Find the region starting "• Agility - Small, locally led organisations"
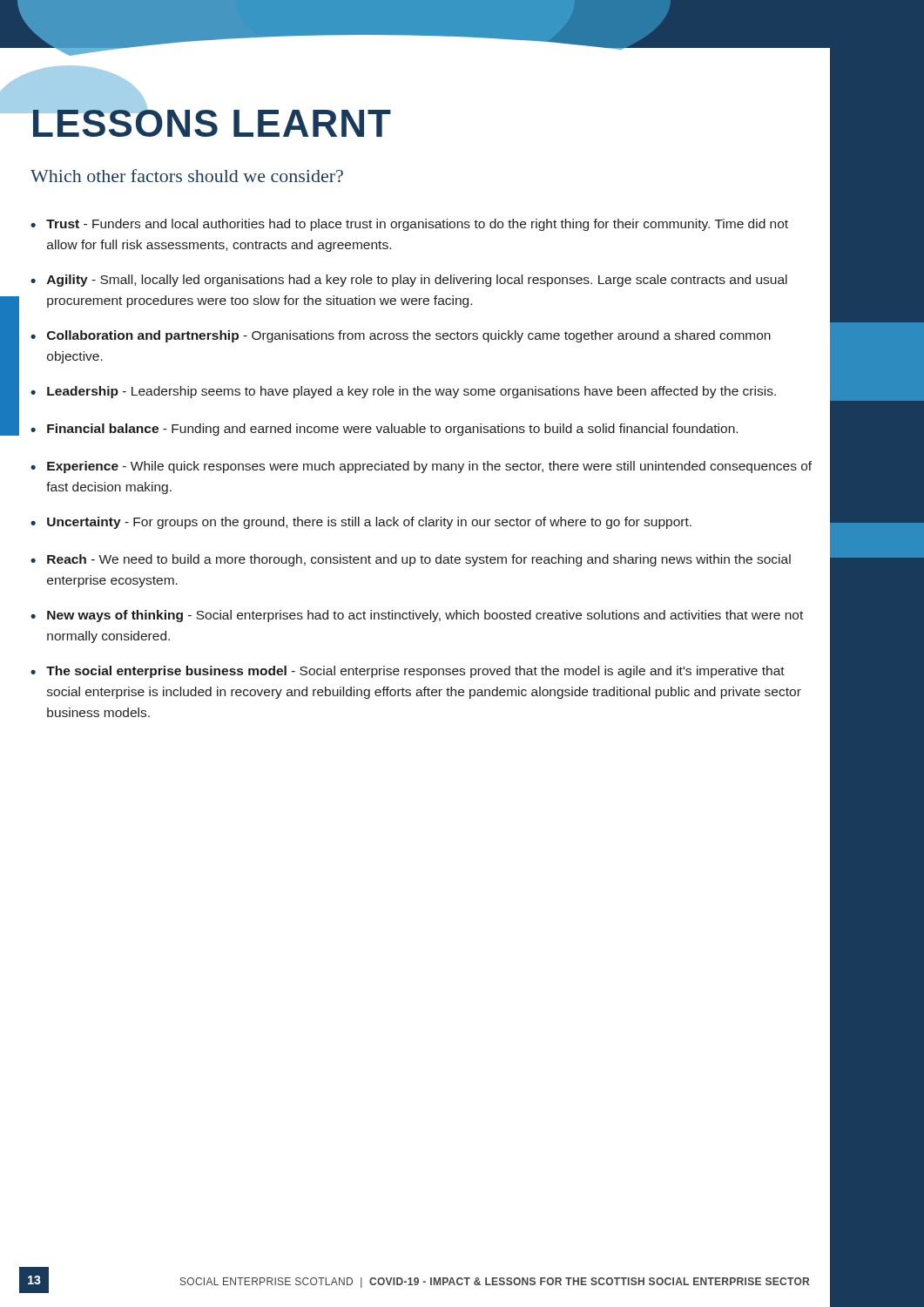Viewport: 924px width, 1307px height. click(x=423, y=290)
